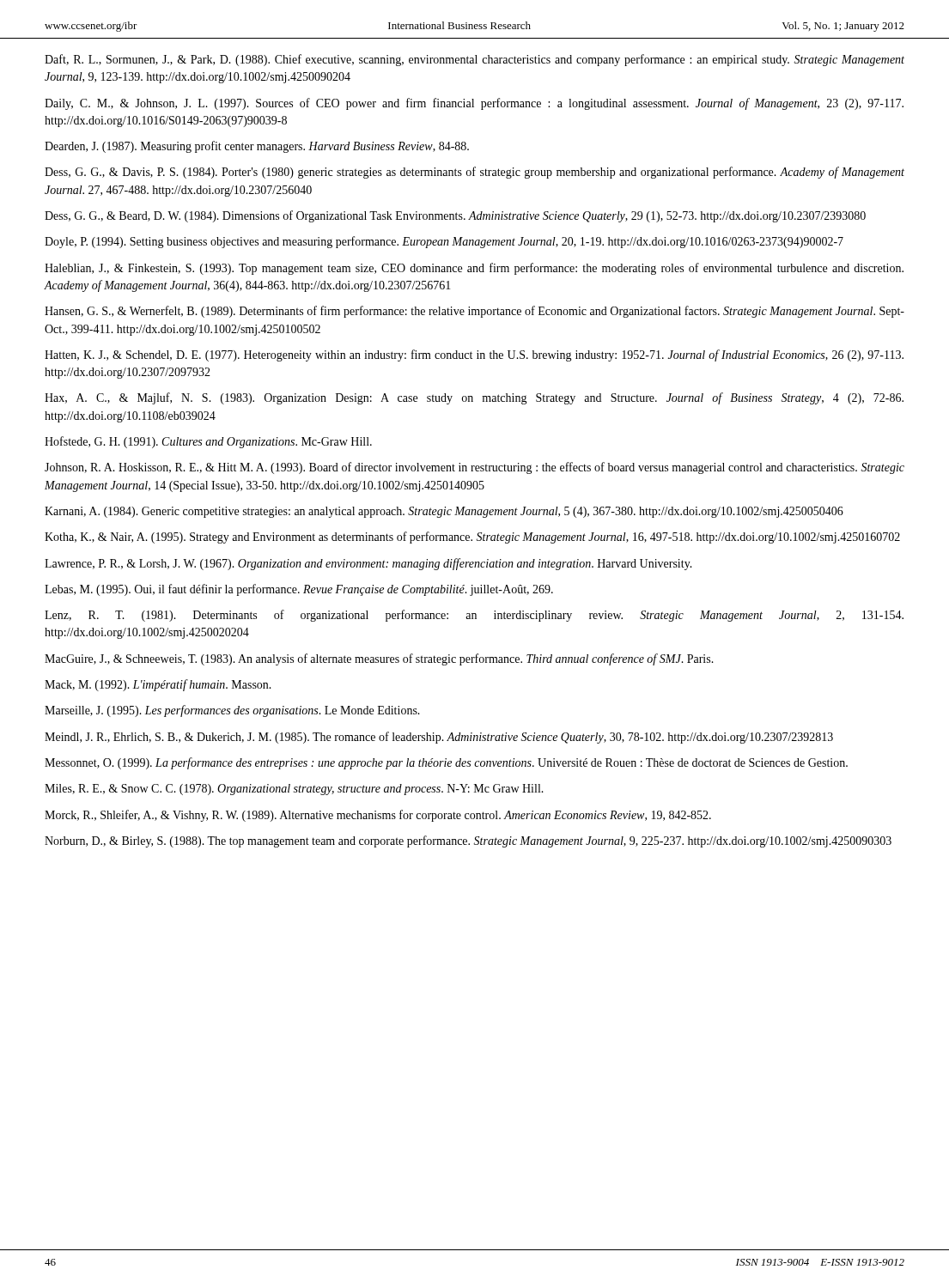Navigate to the text block starting "Dess, G. G., & Beard, D. W."
This screenshot has height=1288, width=949.
(455, 216)
